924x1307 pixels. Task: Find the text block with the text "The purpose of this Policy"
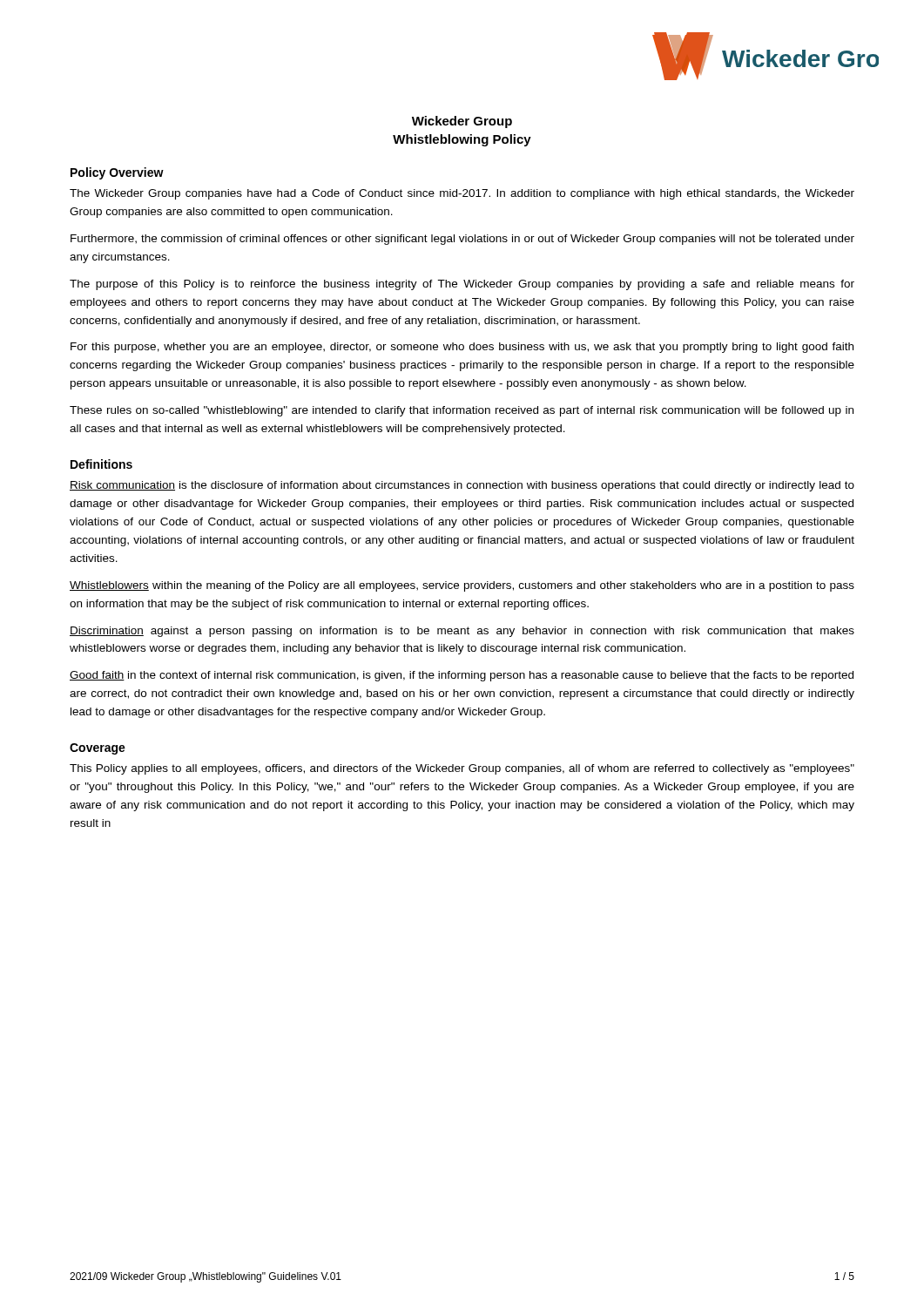(462, 302)
